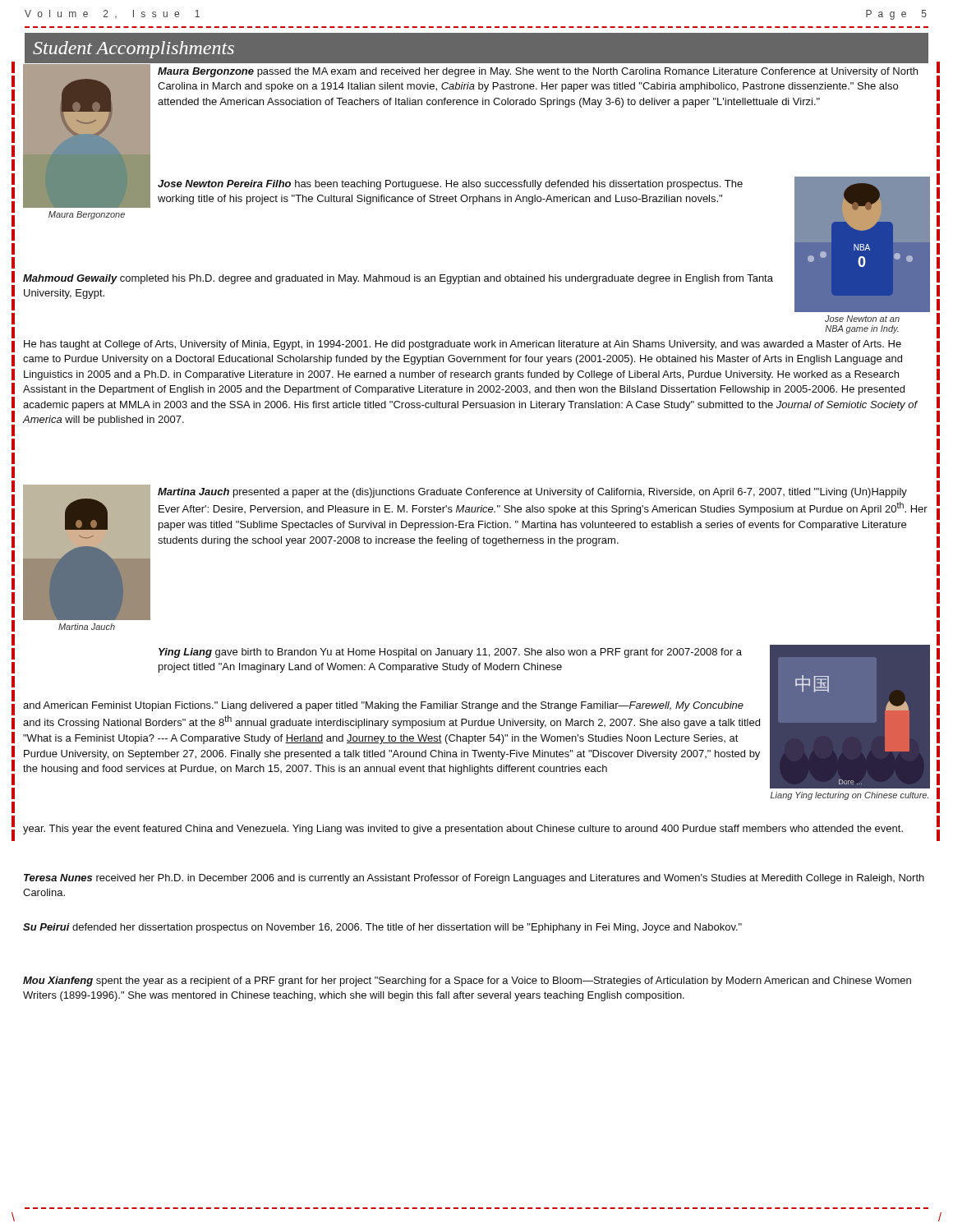Point to the caption beginning "Liang Ying lecturing"

coord(850,795)
